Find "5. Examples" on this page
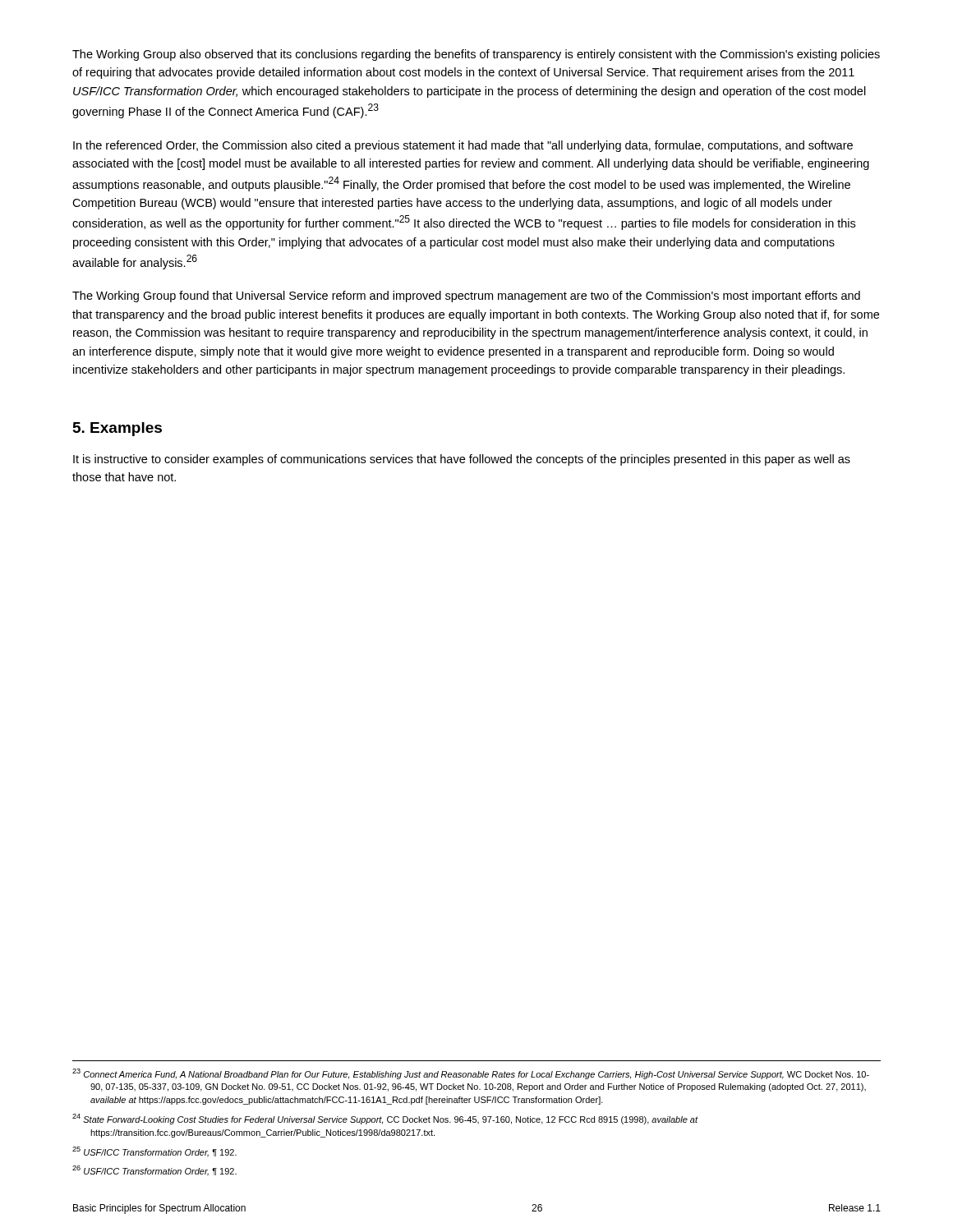 pyautogui.click(x=117, y=427)
